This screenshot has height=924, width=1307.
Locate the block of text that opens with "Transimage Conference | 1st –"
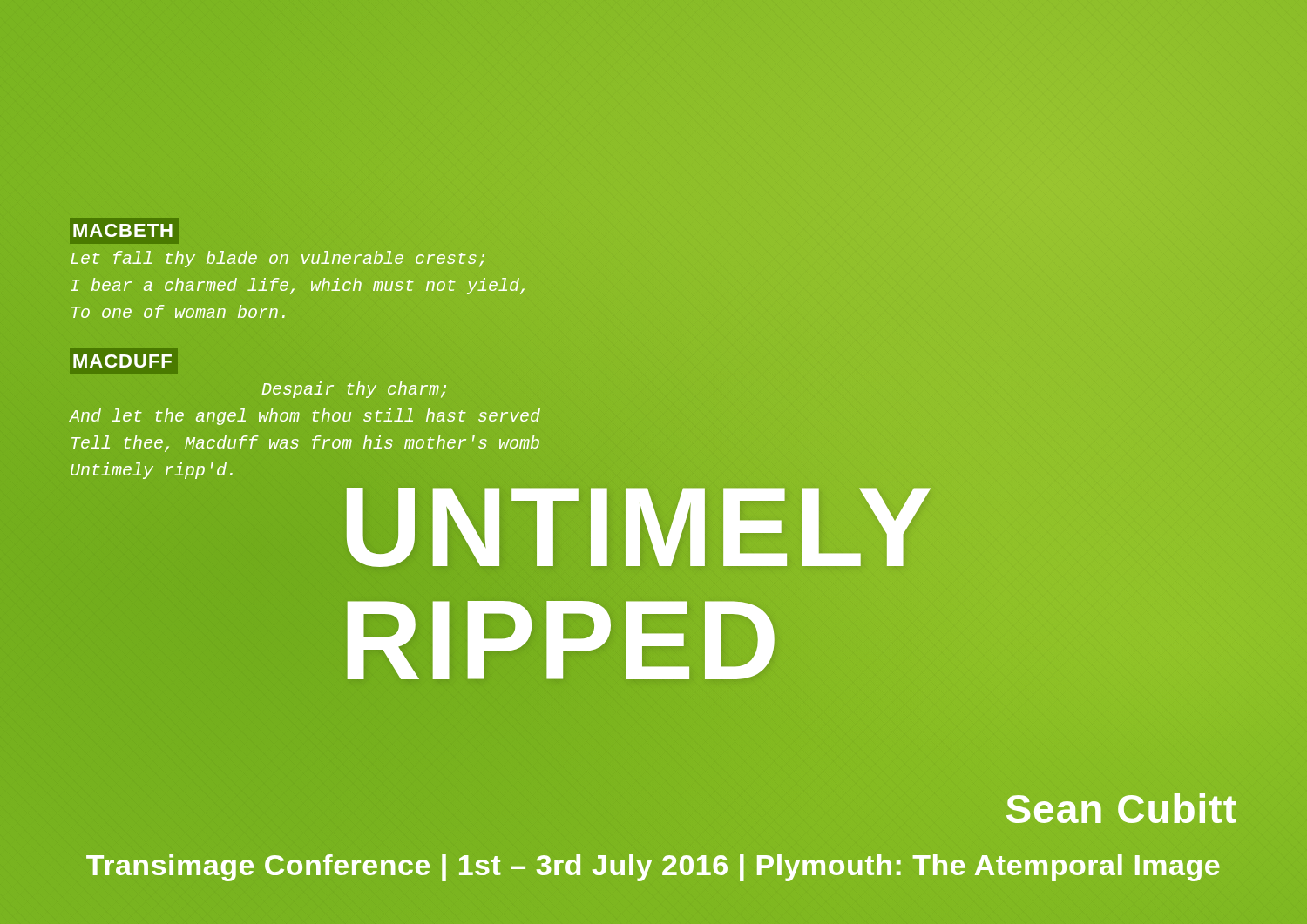click(654, 865)
